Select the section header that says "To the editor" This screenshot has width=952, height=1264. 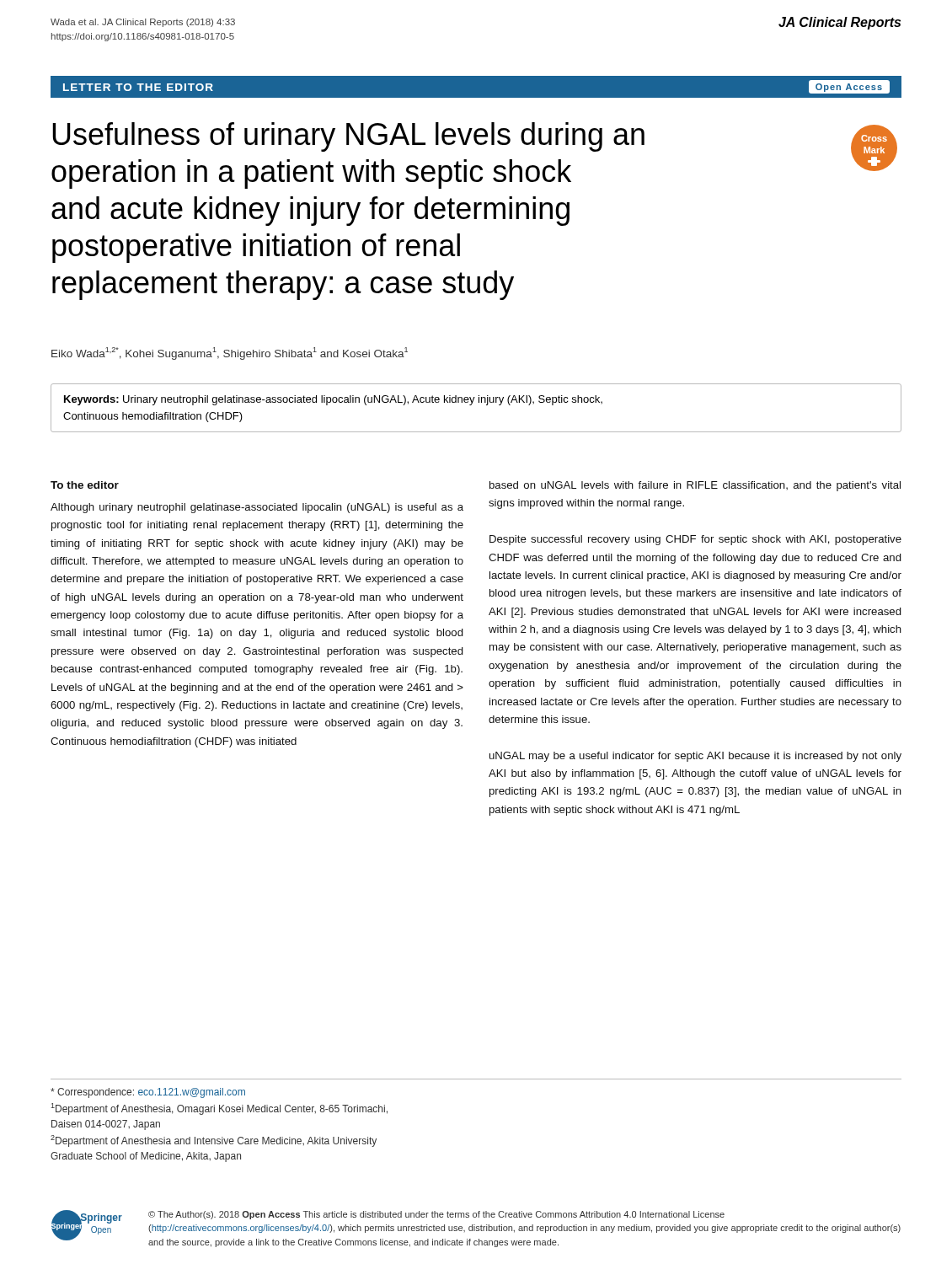[x=85, y=485]
